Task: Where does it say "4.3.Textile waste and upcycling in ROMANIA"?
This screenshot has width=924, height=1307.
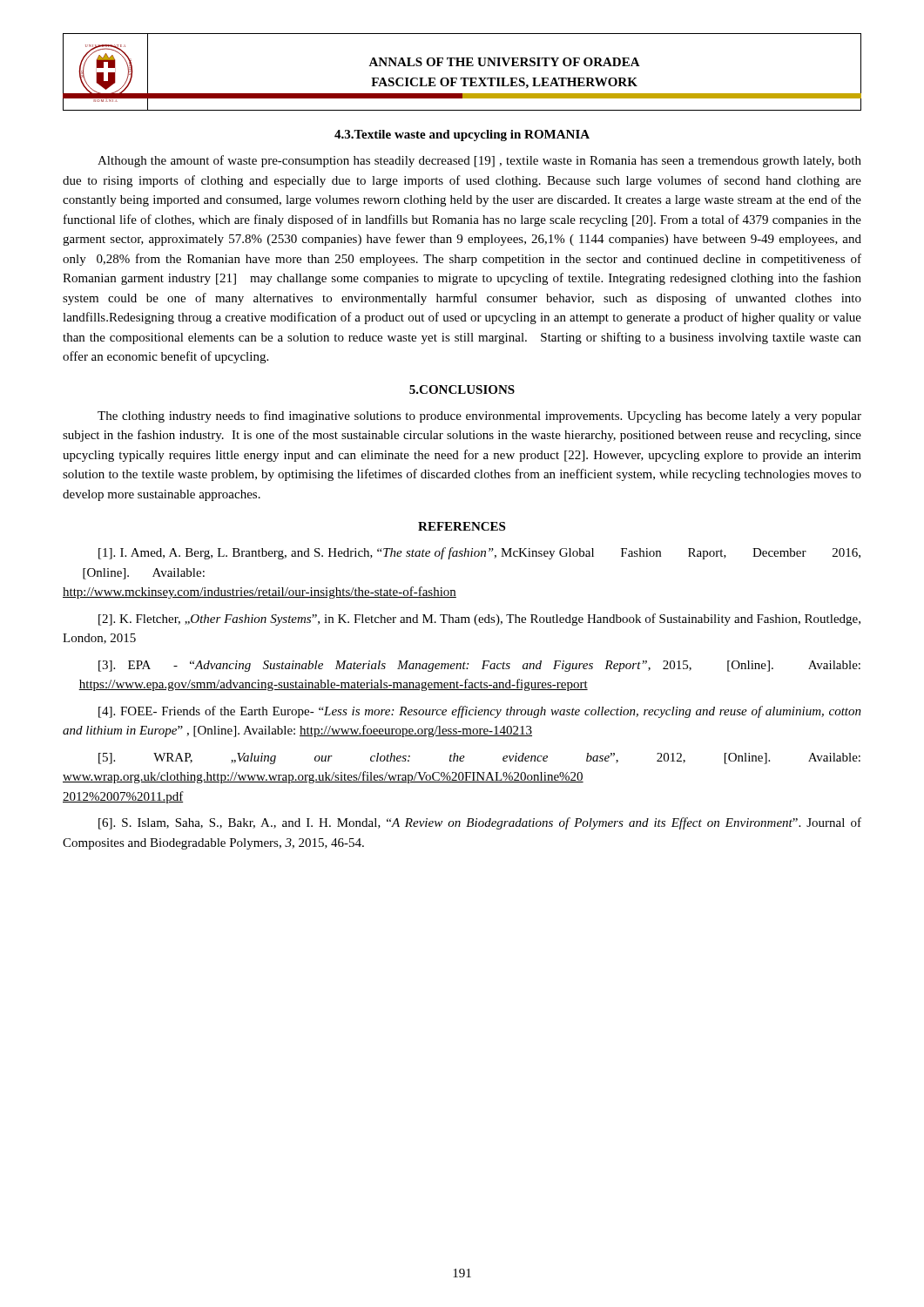Action: pyautogui.click(x=462, y=134)
